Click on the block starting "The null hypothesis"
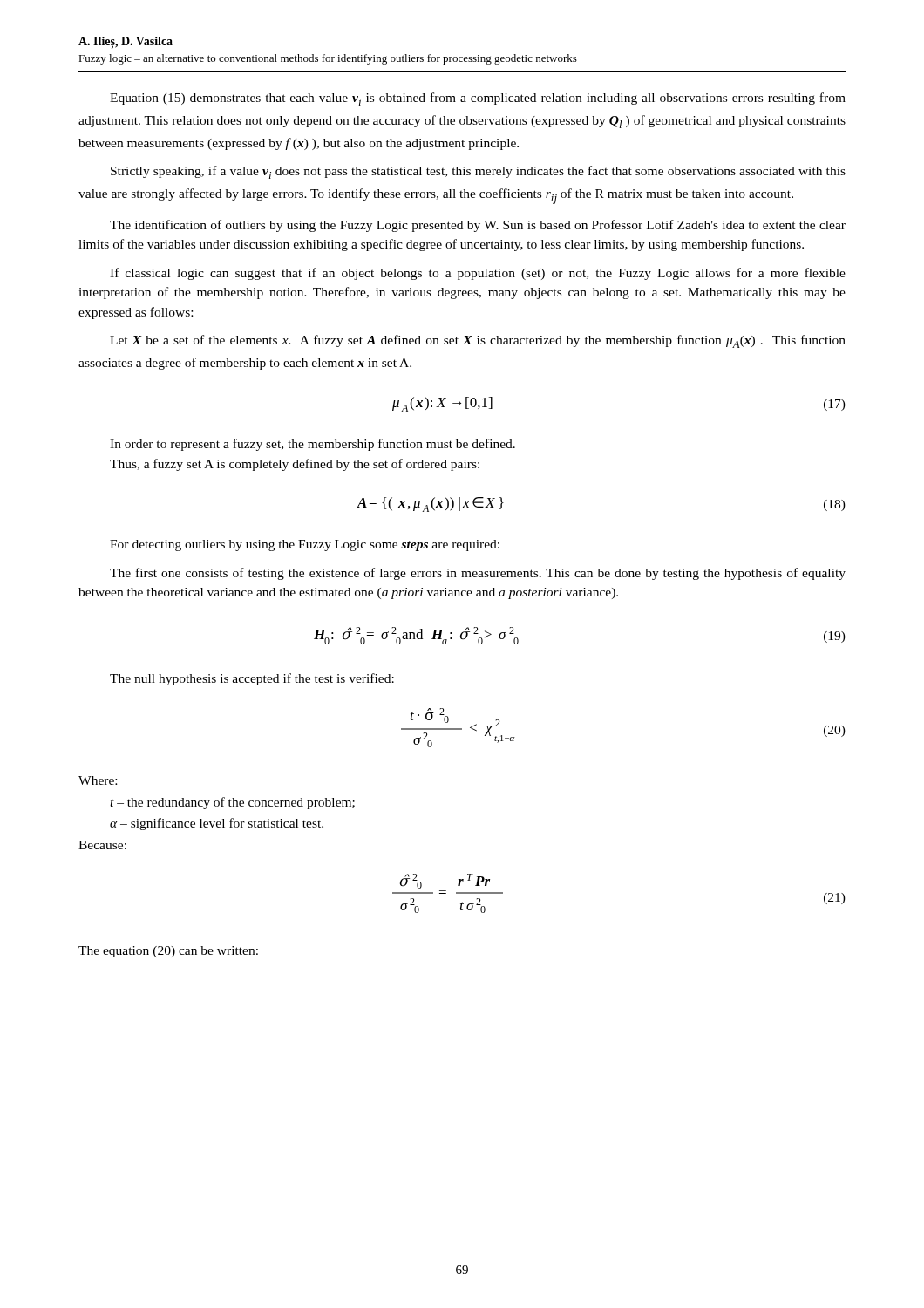This screenshot has height=1308, width=924. (252, 678)
